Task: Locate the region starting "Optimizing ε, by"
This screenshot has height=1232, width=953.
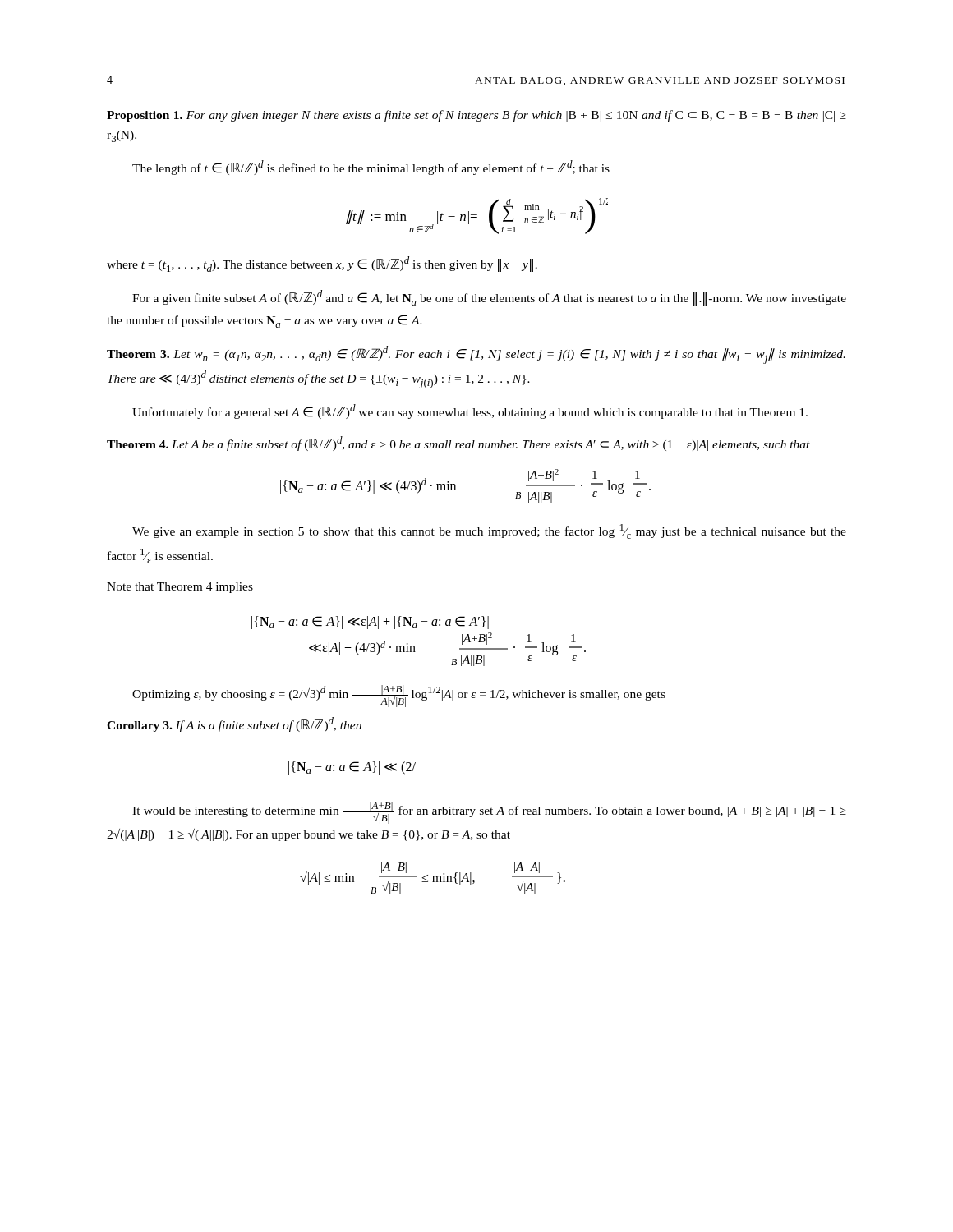Action: (399, 695)
